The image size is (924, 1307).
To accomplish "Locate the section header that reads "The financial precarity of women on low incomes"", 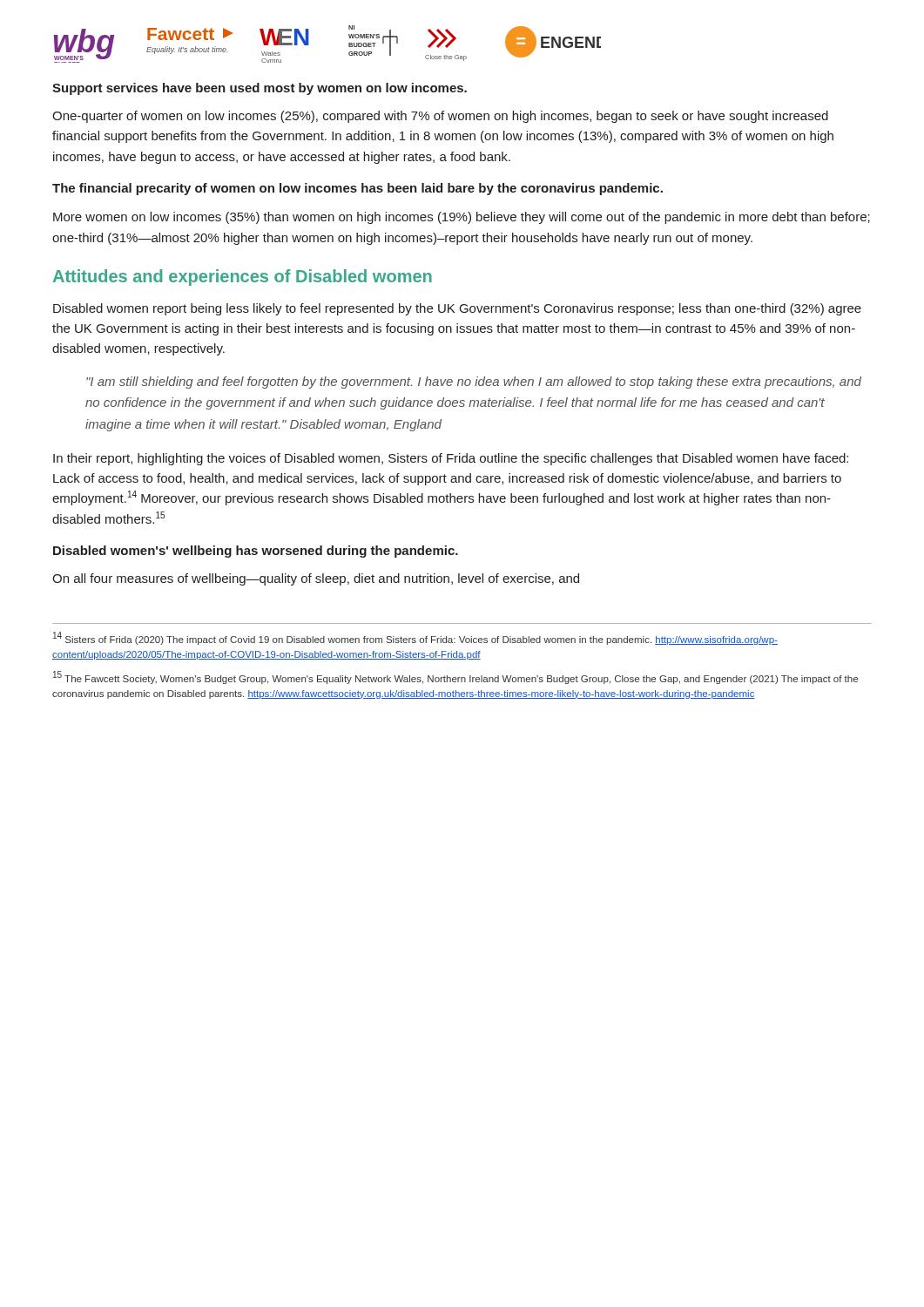I will click(x=358, y=188).
